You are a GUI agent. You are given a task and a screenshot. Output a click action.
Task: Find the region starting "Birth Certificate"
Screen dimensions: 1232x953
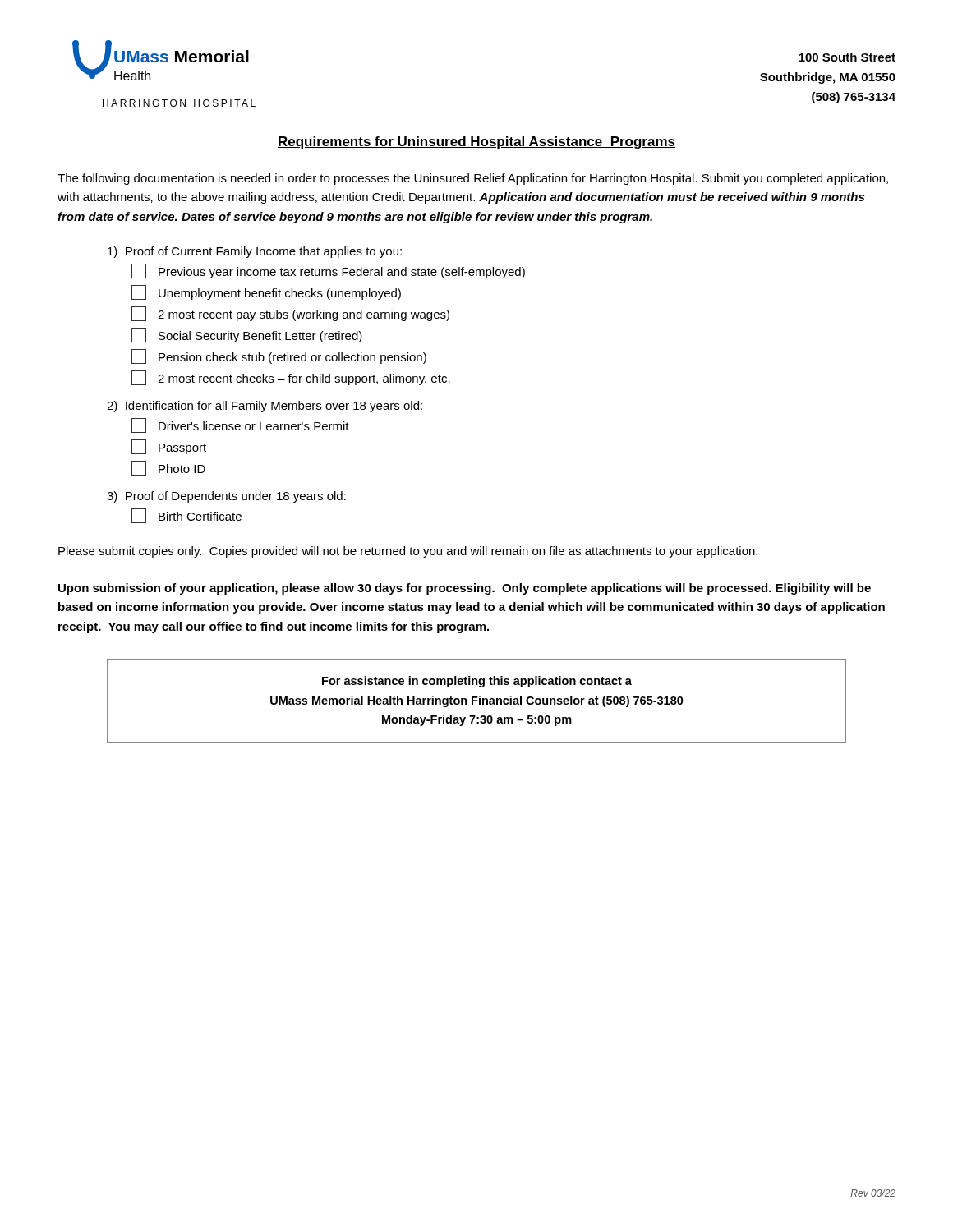[x=187, y=516]
